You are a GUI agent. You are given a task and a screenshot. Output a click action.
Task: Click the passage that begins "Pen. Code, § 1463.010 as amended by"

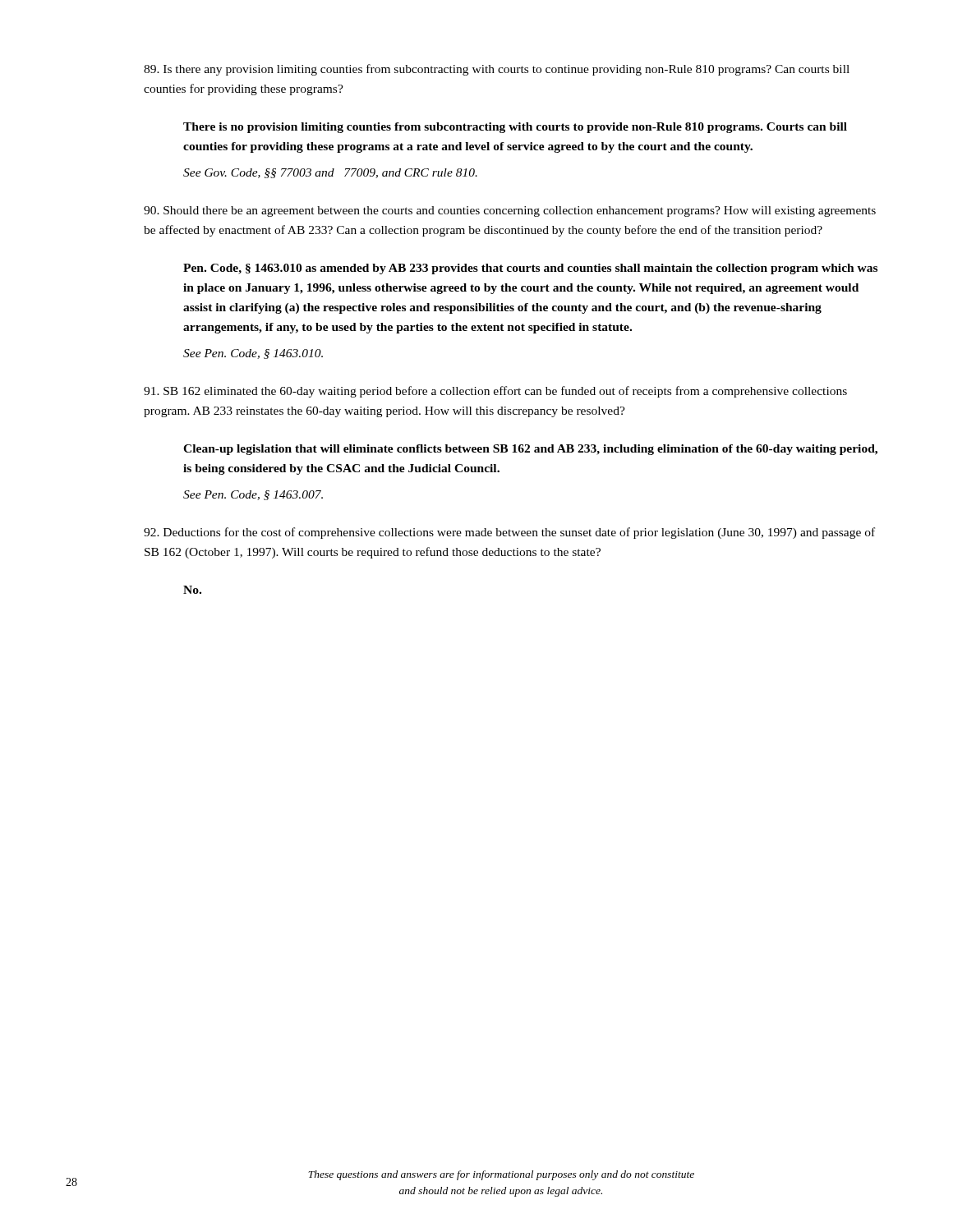coord(530,297)
